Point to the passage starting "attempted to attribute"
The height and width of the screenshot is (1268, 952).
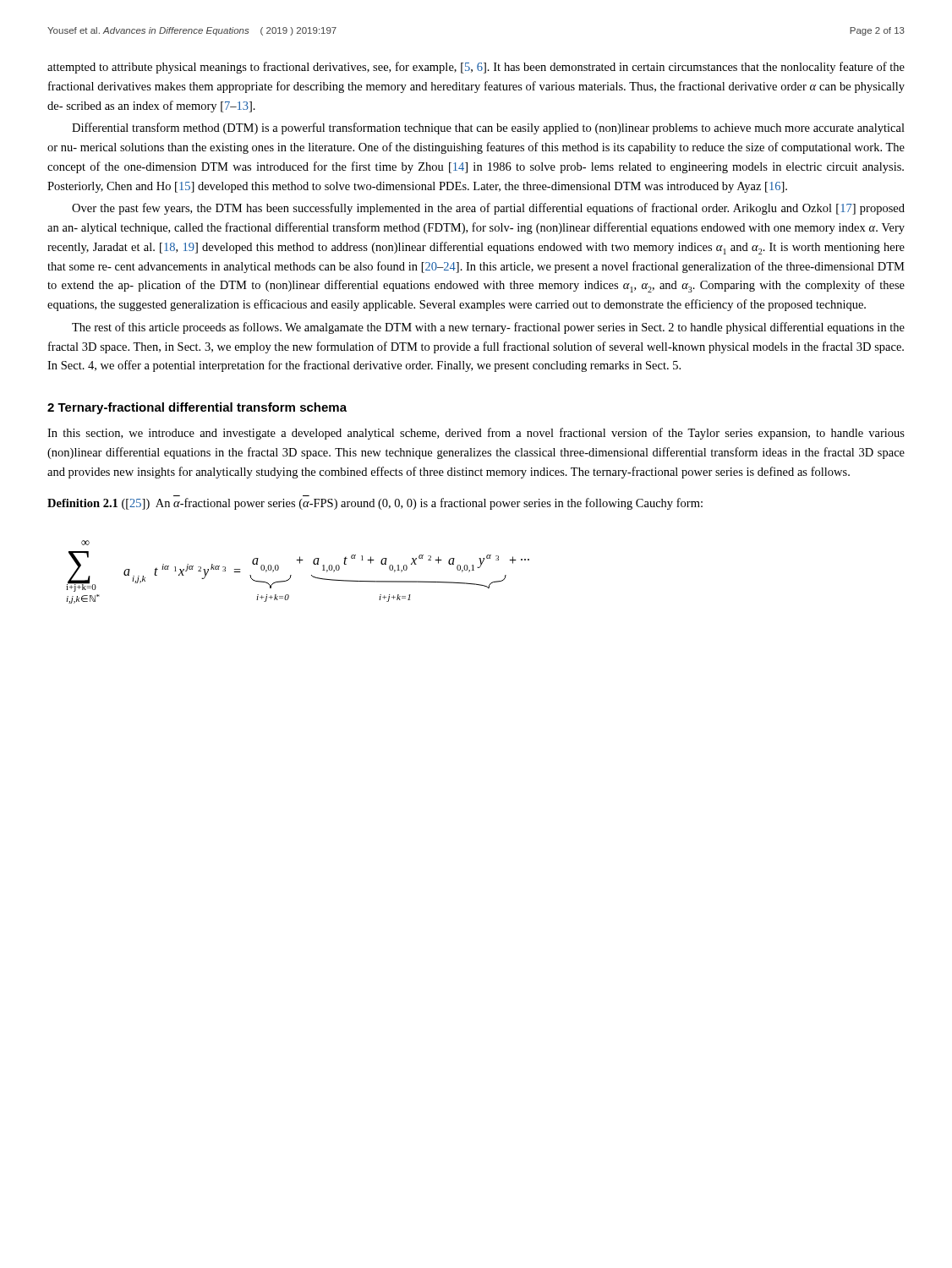[x=476, y=86]
